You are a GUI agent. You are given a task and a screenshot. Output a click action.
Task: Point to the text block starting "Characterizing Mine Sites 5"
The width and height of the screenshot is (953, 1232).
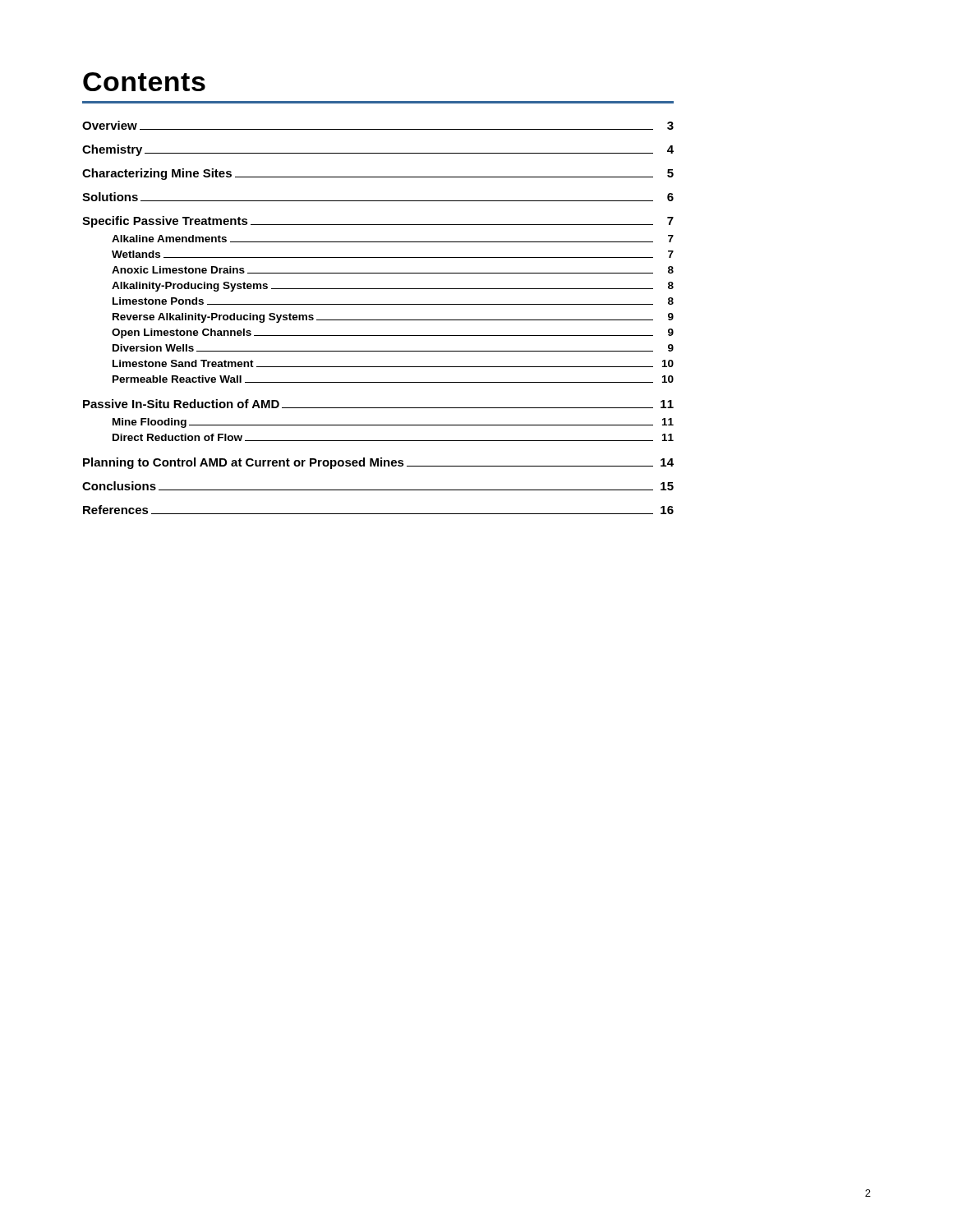coord(378,173)
